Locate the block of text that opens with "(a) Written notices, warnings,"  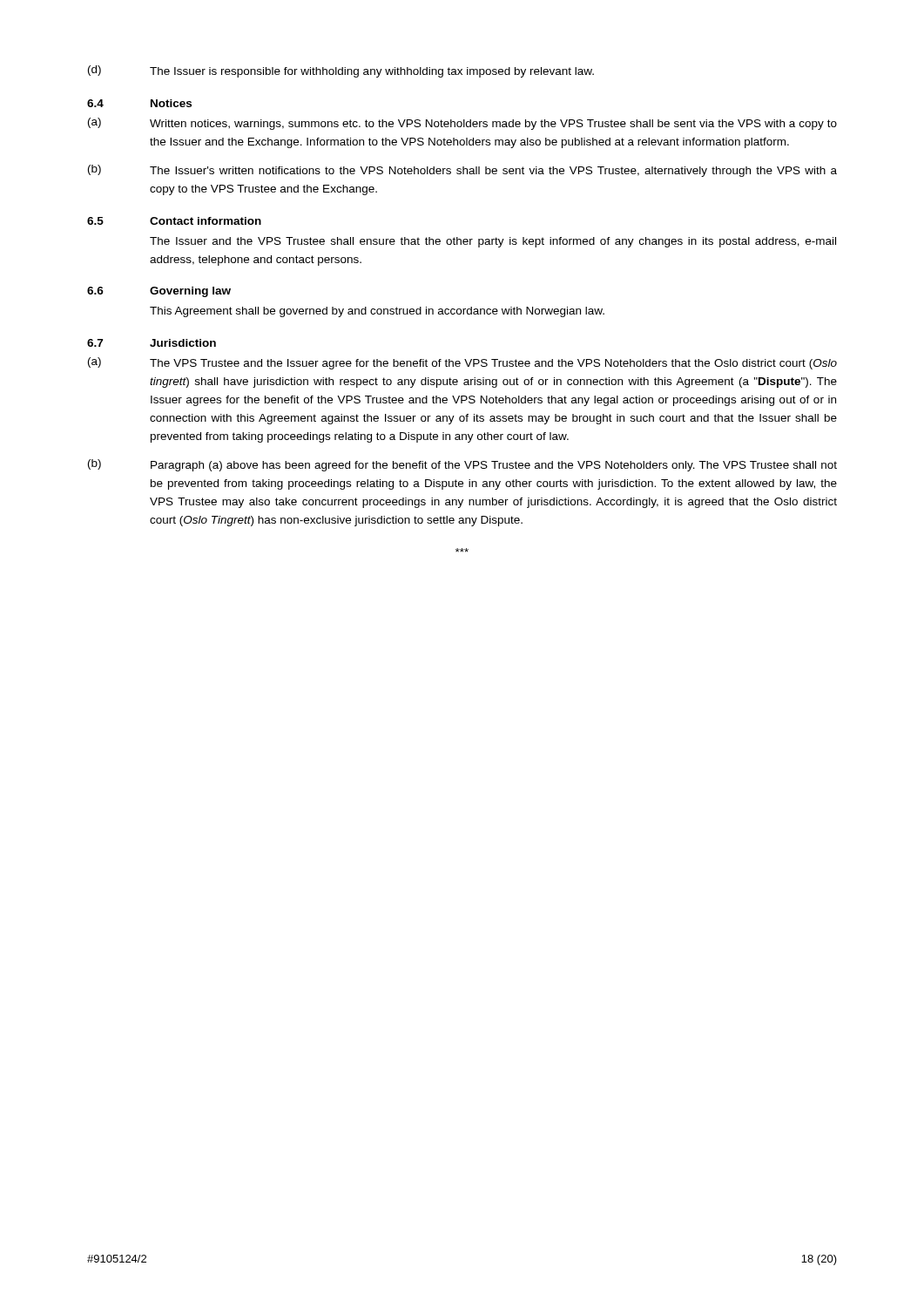pos(462,133)
